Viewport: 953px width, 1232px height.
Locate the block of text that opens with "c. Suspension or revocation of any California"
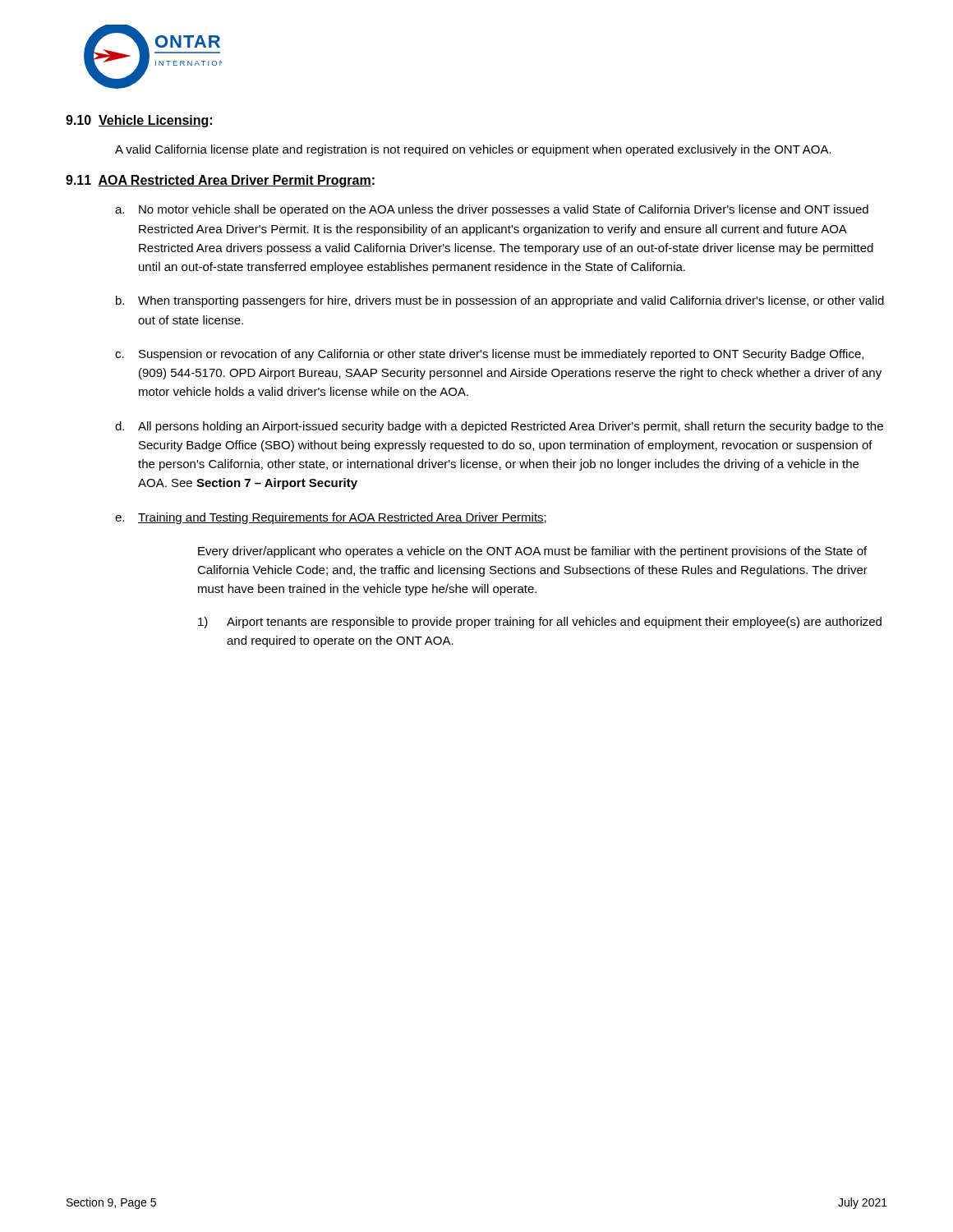click(501, 373)
